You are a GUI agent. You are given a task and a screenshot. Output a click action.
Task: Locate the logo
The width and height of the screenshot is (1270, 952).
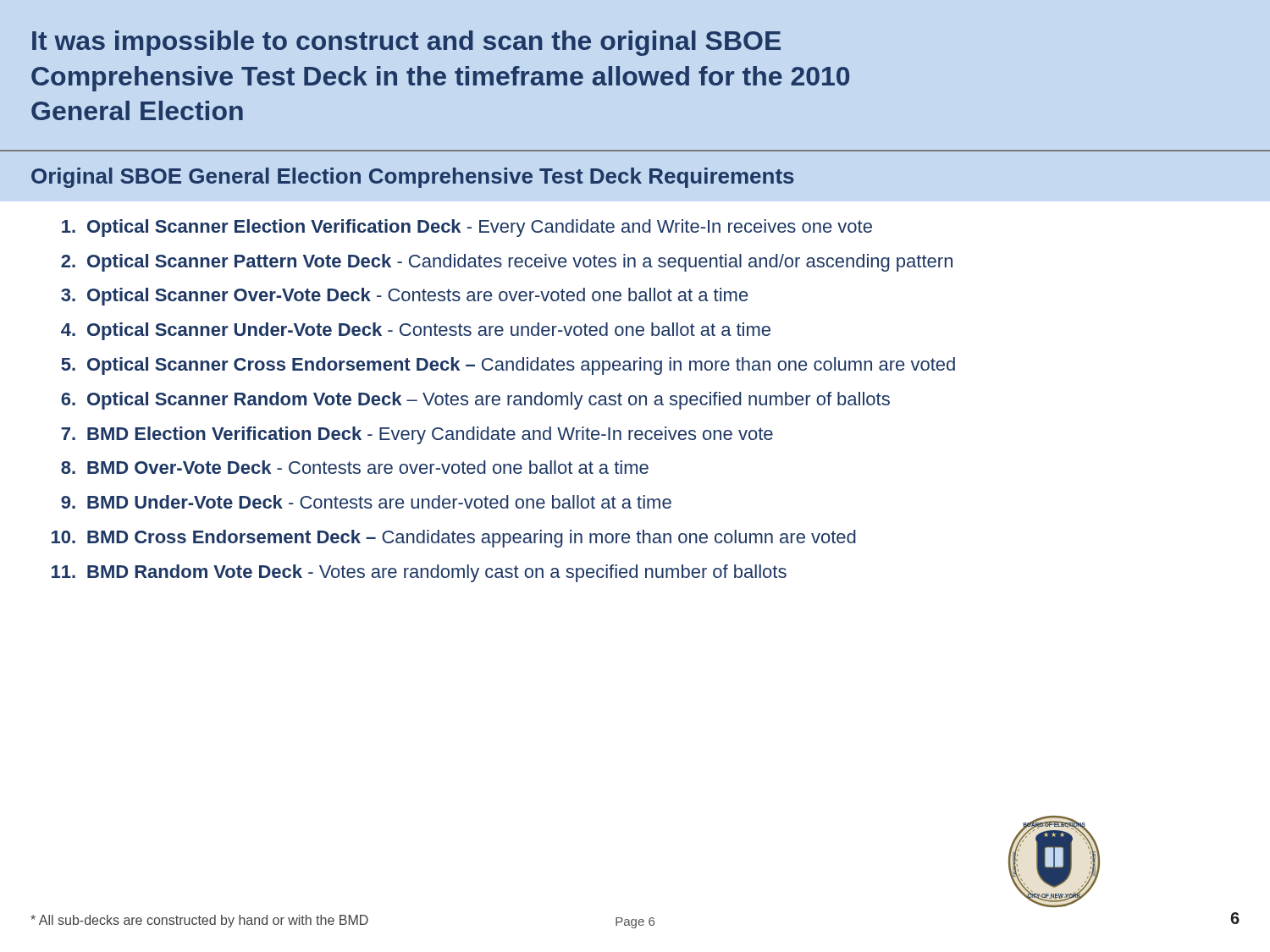coord(1054,861)
